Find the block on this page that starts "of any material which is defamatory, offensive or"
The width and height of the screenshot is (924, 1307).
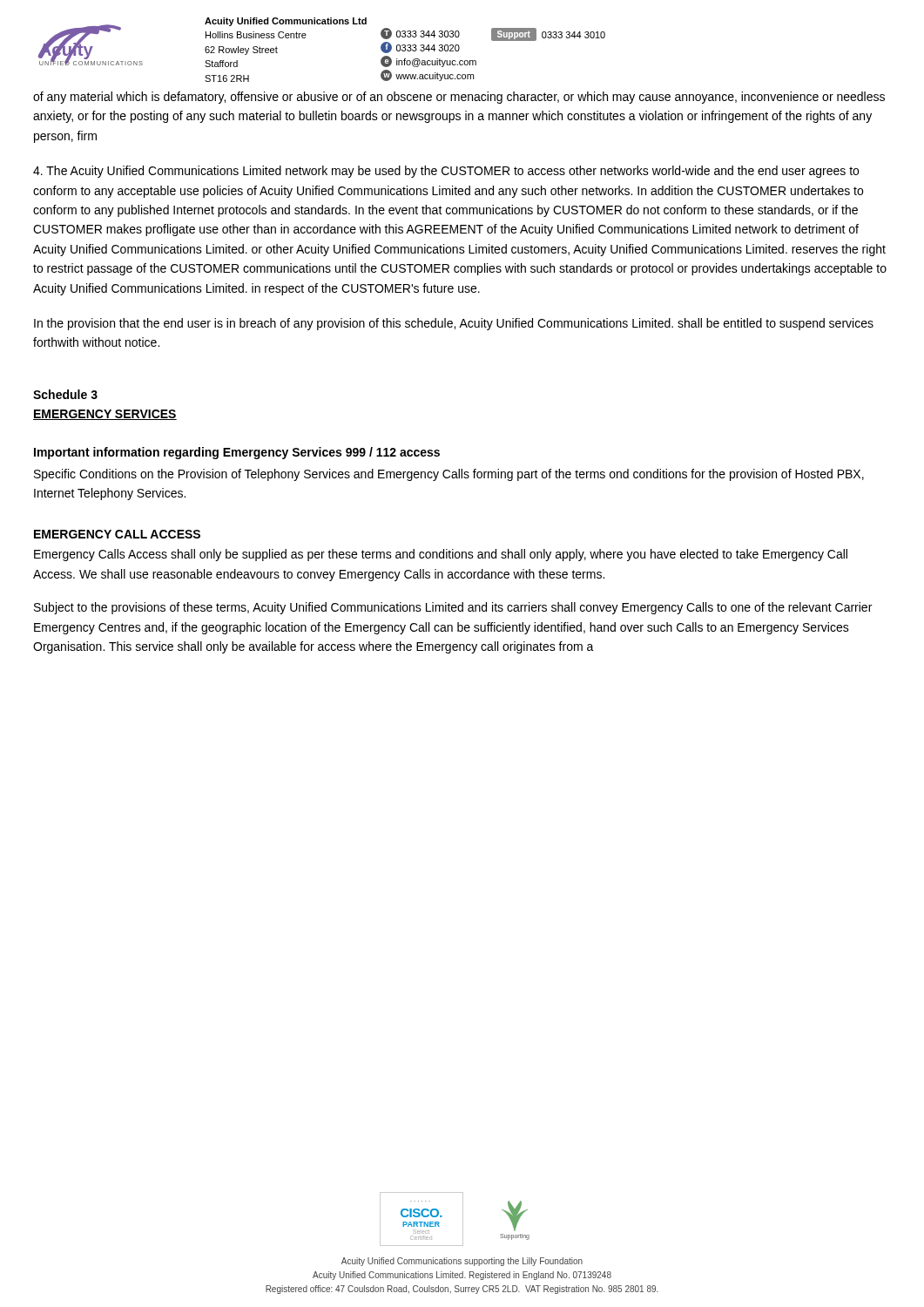[x=459, y=116]
